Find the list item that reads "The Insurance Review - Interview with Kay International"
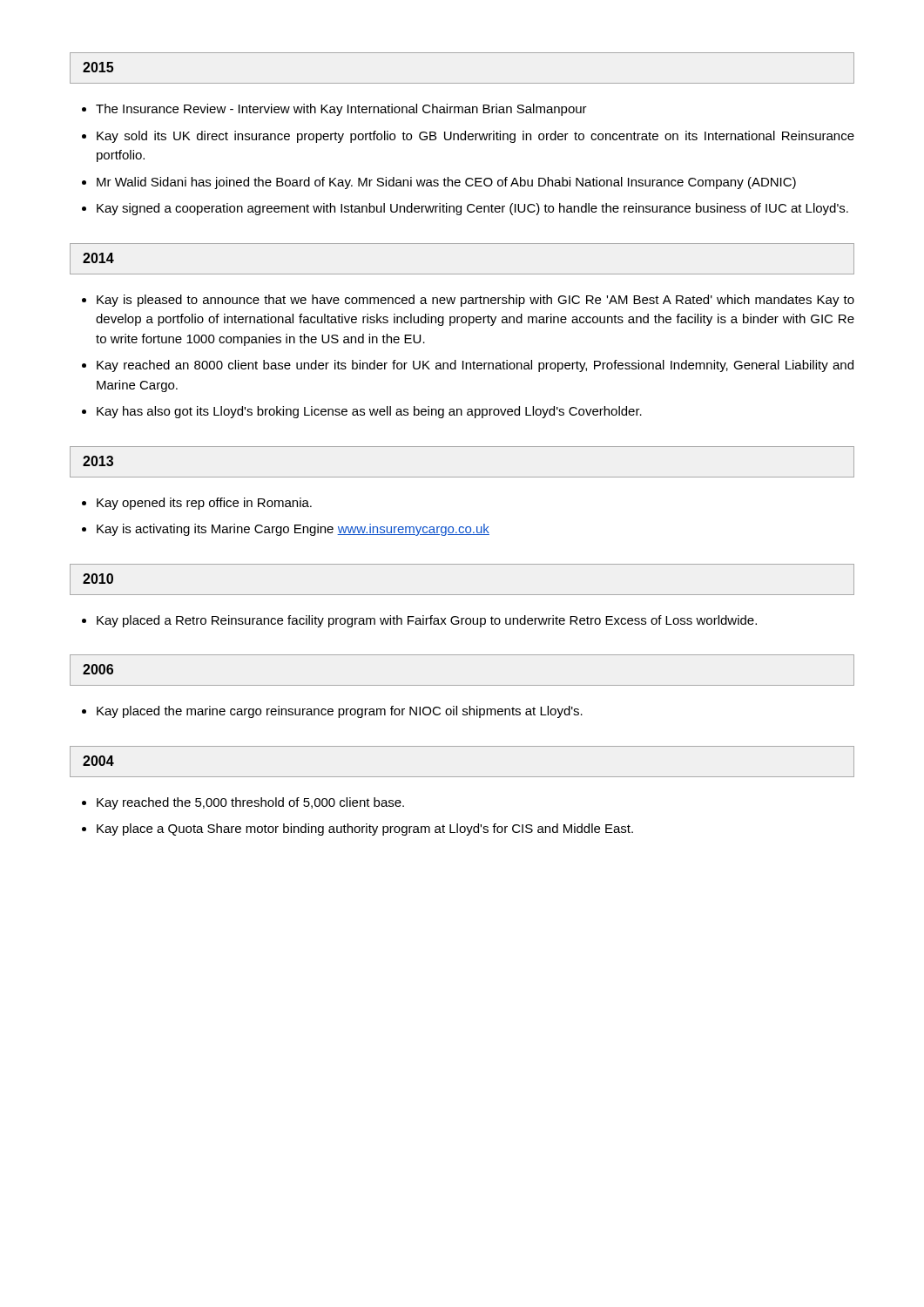This screenshot has width=924, height=1307. click(341, 108)
